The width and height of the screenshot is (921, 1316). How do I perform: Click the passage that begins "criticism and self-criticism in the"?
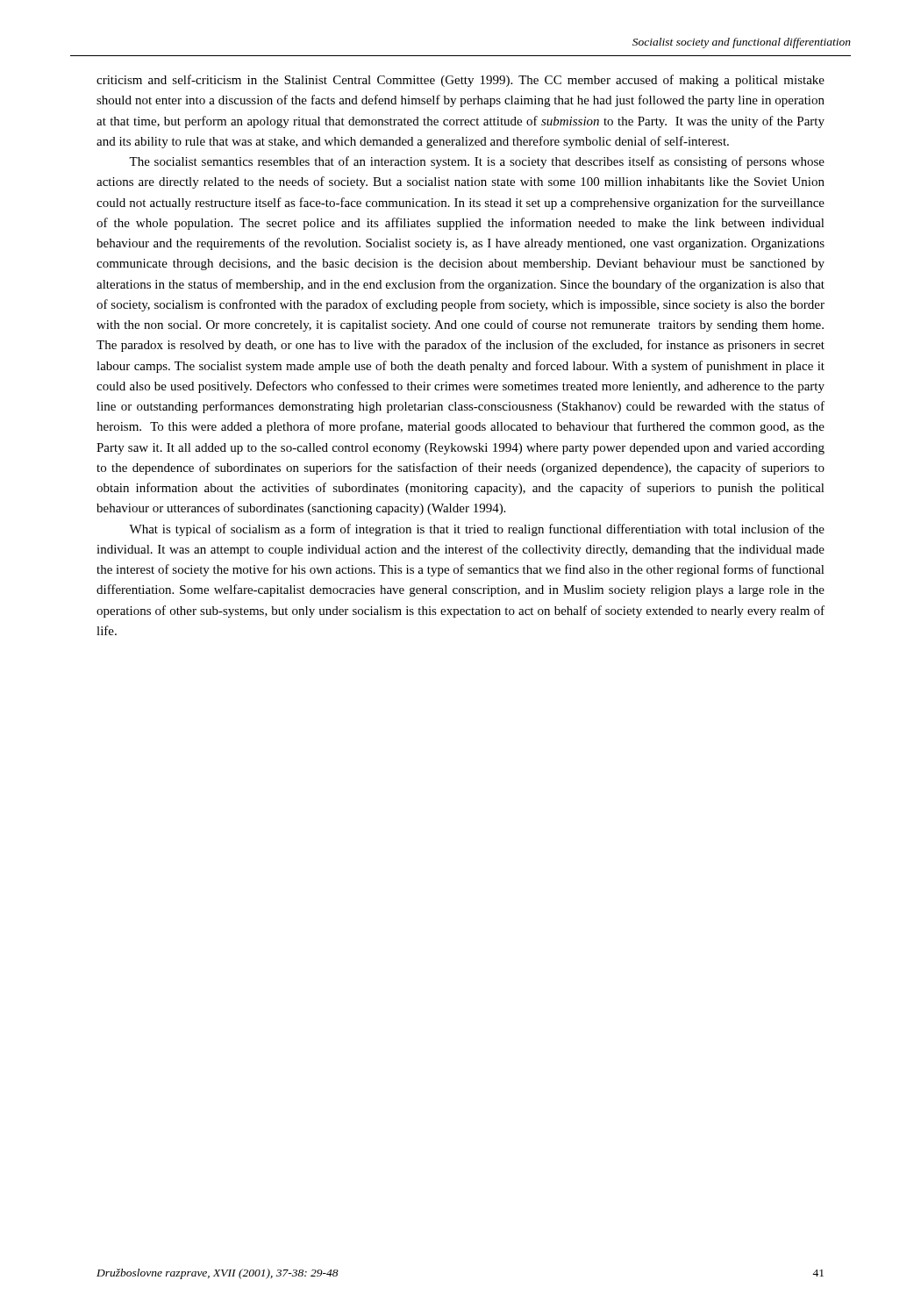coord(460,356)
